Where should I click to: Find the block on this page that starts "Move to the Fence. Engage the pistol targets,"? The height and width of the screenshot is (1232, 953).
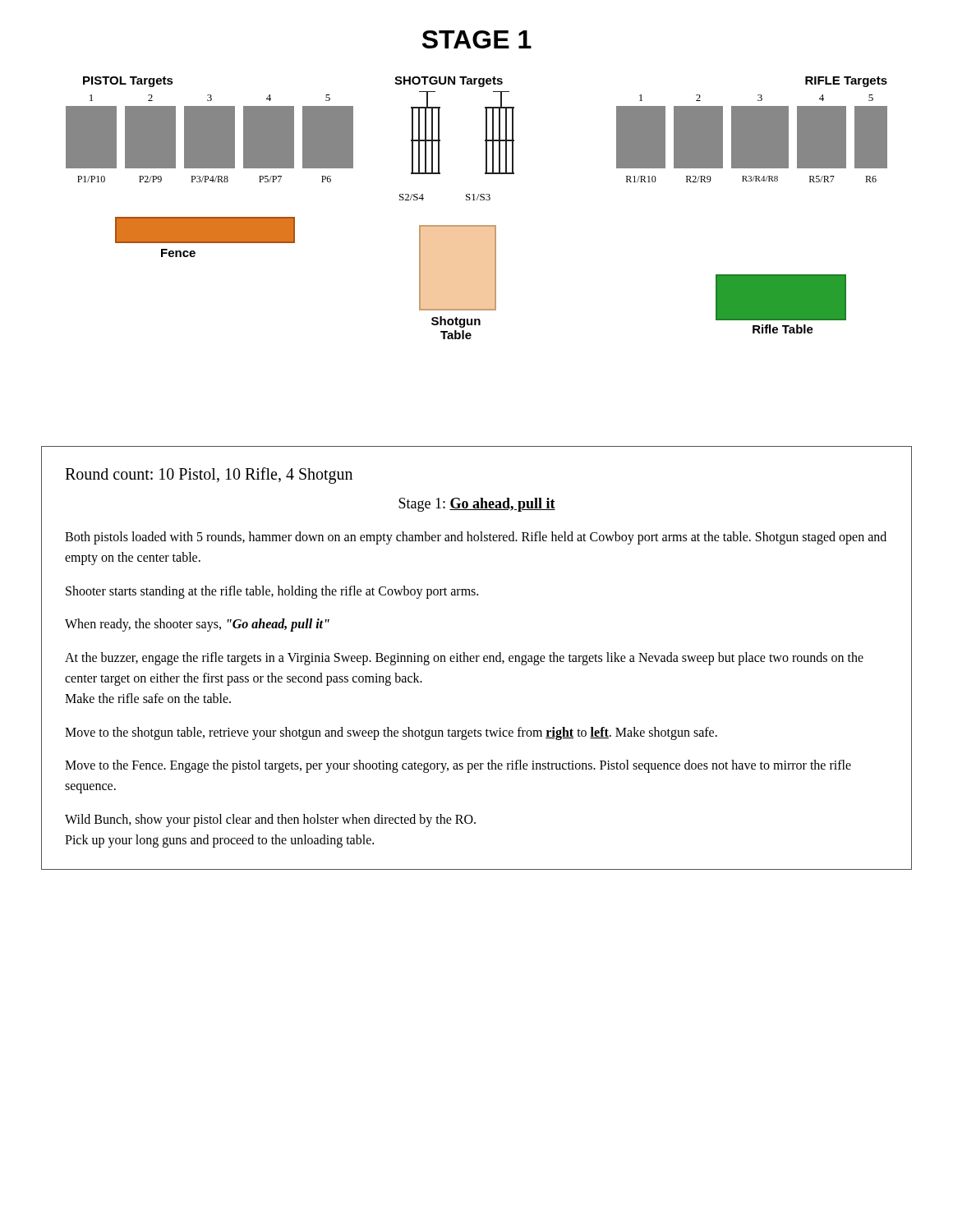458,776
